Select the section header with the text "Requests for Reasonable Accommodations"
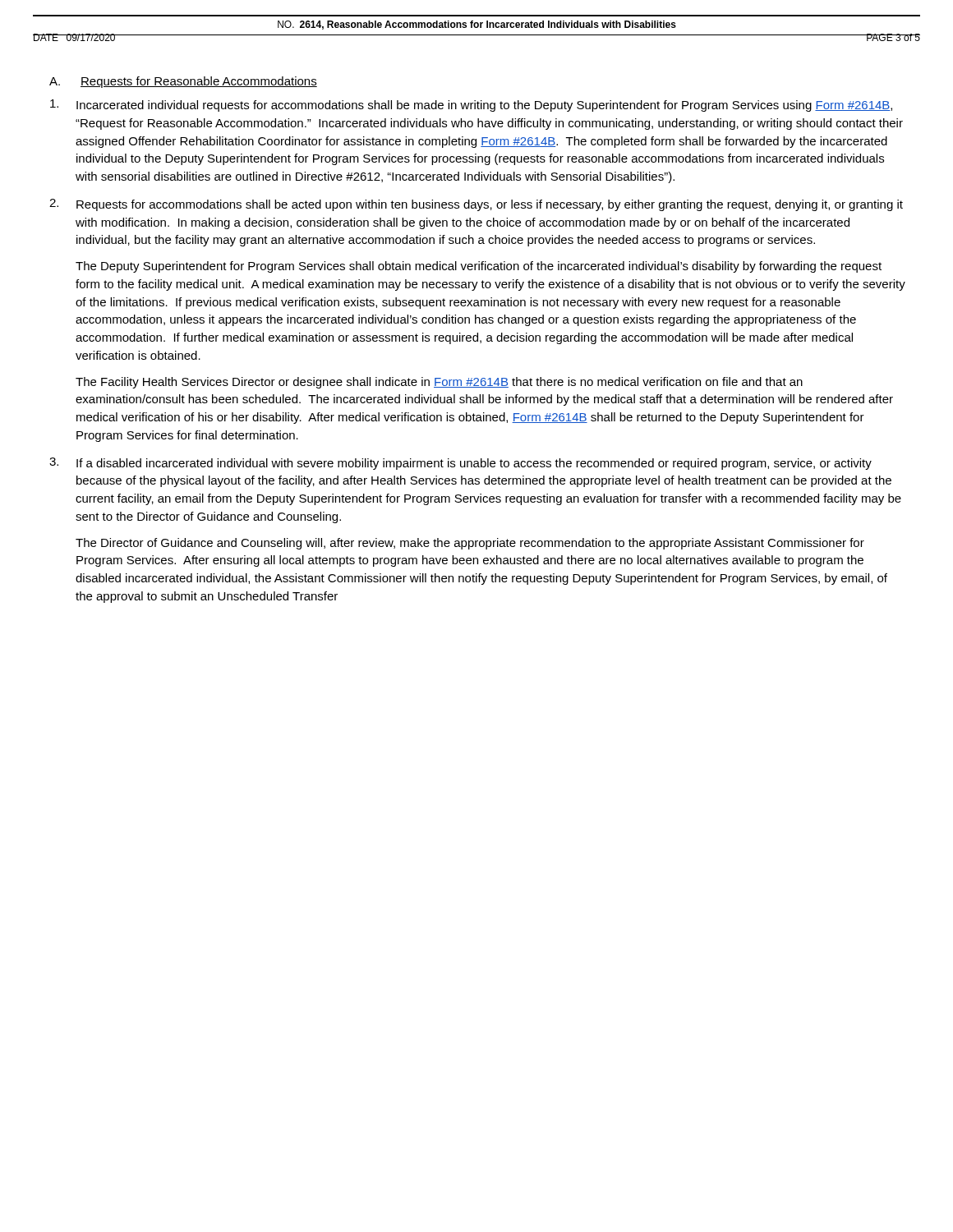Screen dimensions: 1232x953 pyautogui.click(x=199, y=81)
